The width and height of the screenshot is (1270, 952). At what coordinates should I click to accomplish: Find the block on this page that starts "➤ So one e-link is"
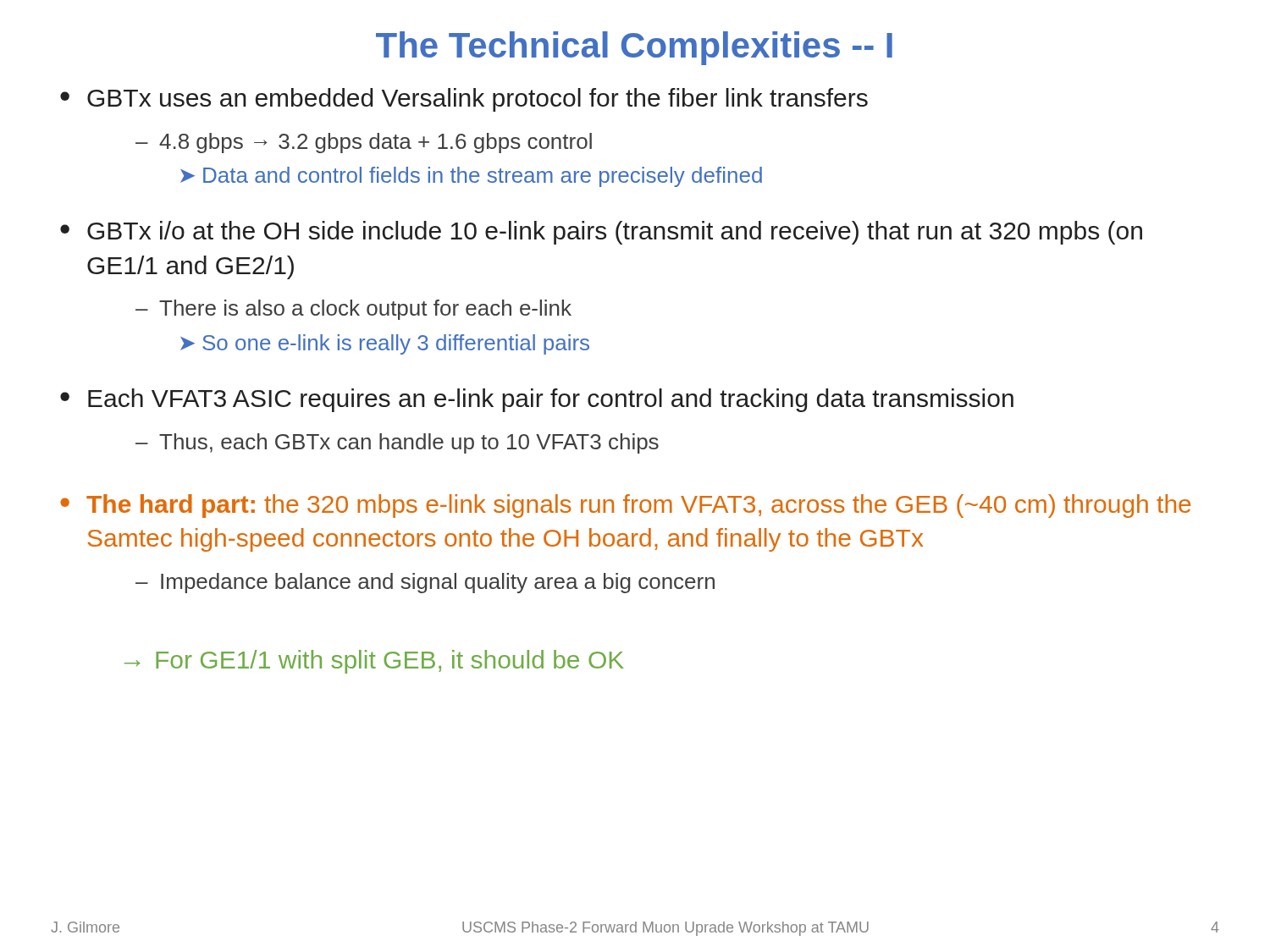tap(384, 343)
